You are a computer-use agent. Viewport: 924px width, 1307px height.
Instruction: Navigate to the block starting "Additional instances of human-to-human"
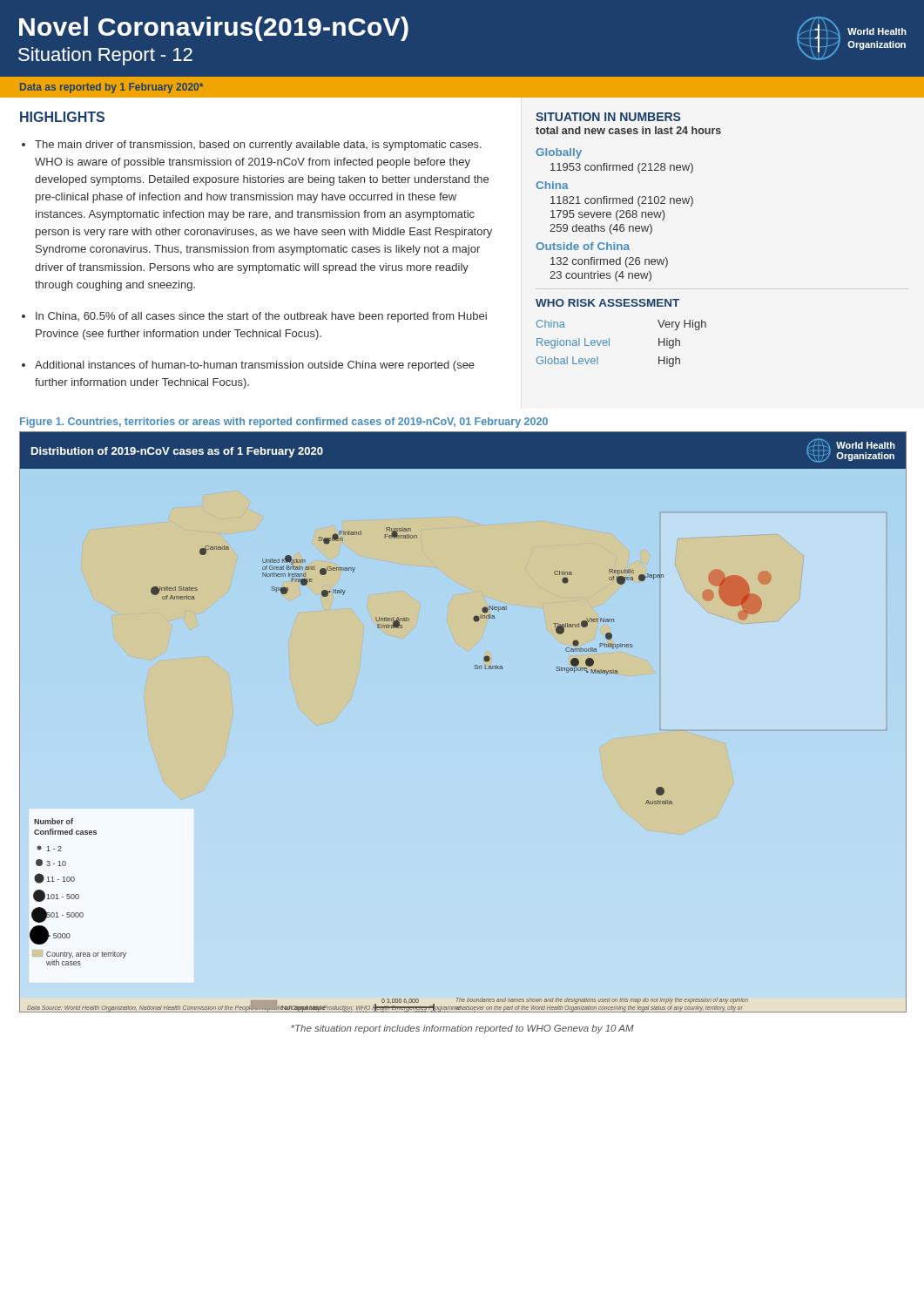point(255,374)
